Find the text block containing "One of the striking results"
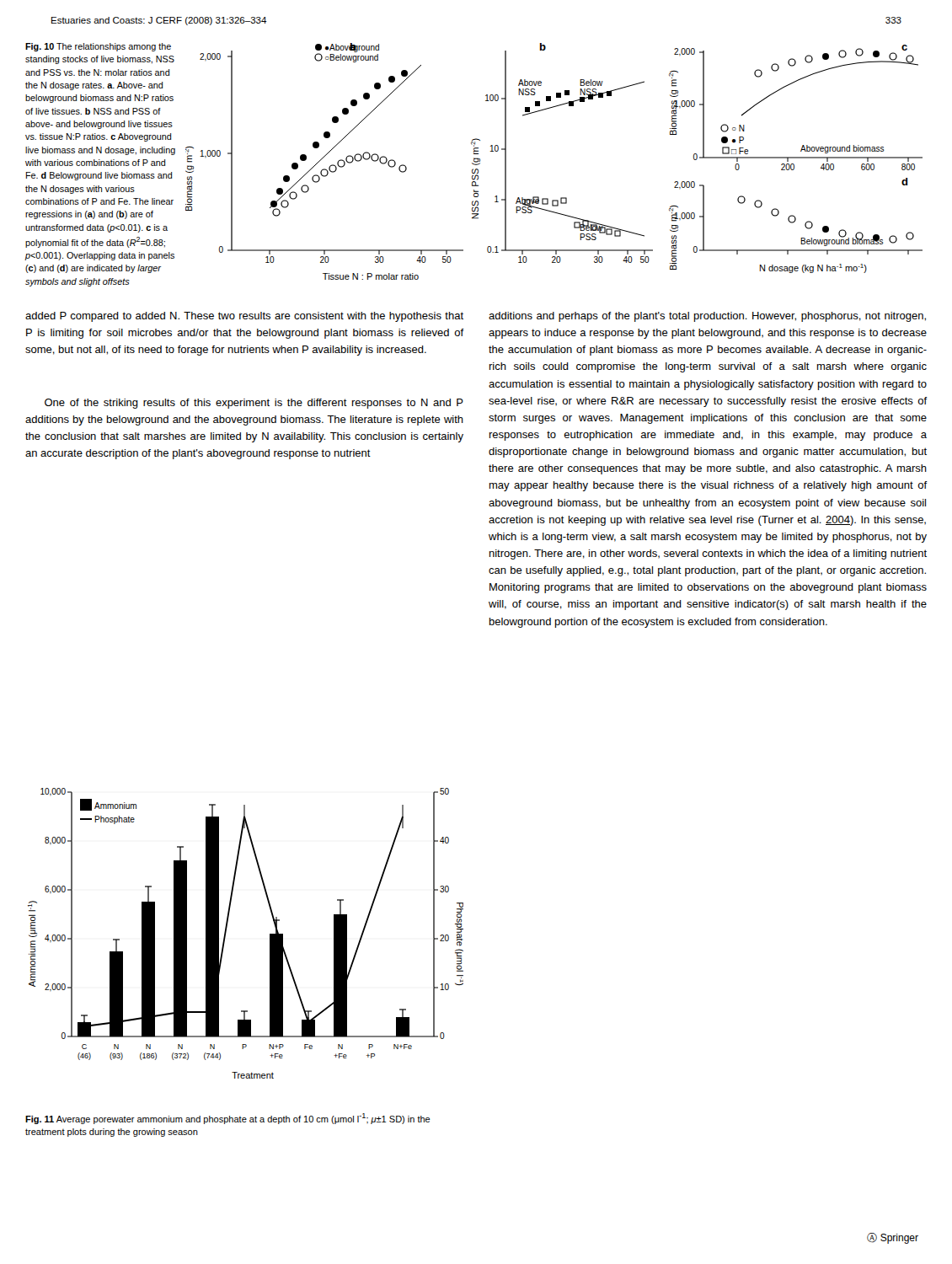 click(x=244, y=428)
